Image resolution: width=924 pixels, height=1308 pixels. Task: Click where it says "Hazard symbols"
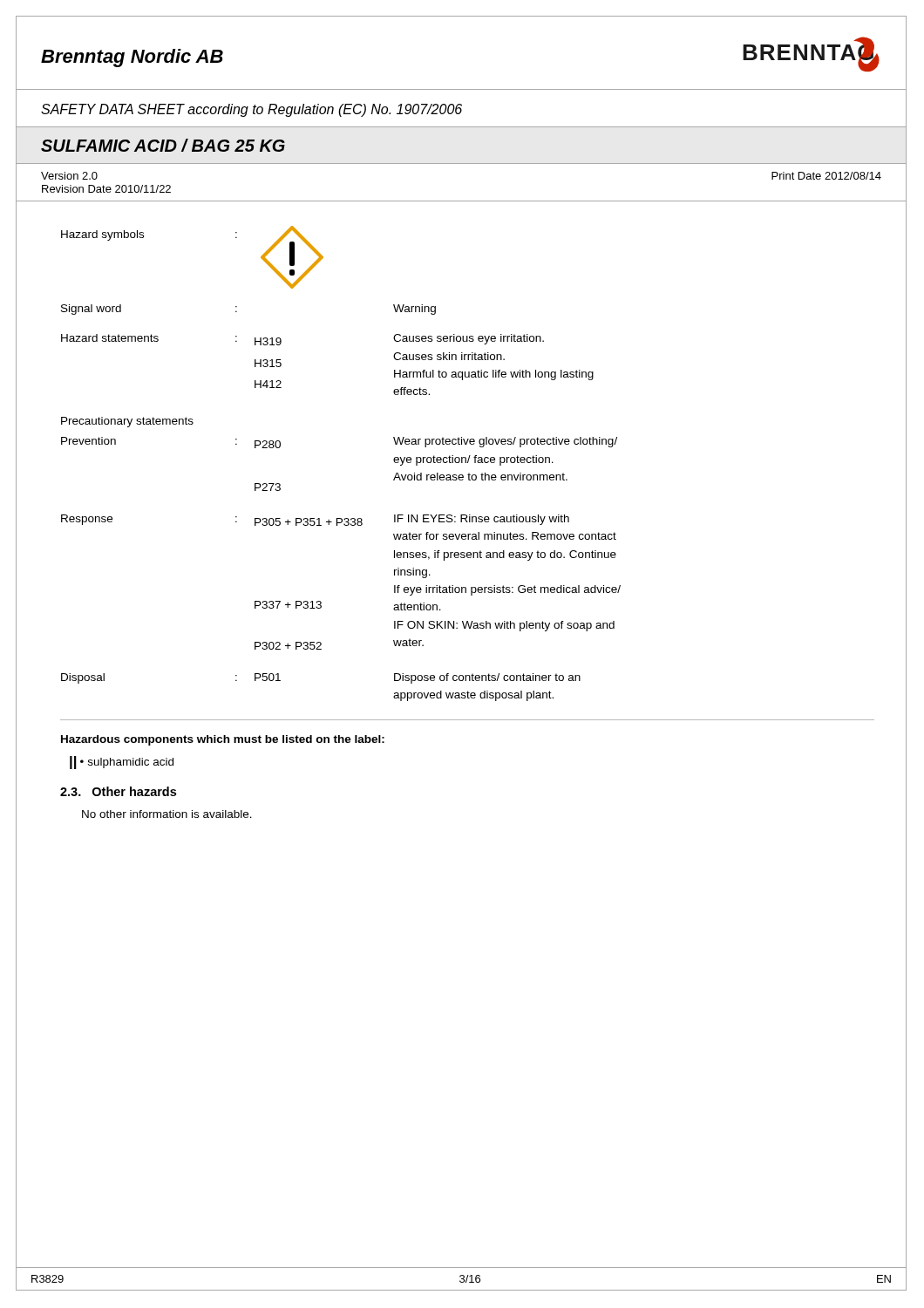(x=102, y=234)
